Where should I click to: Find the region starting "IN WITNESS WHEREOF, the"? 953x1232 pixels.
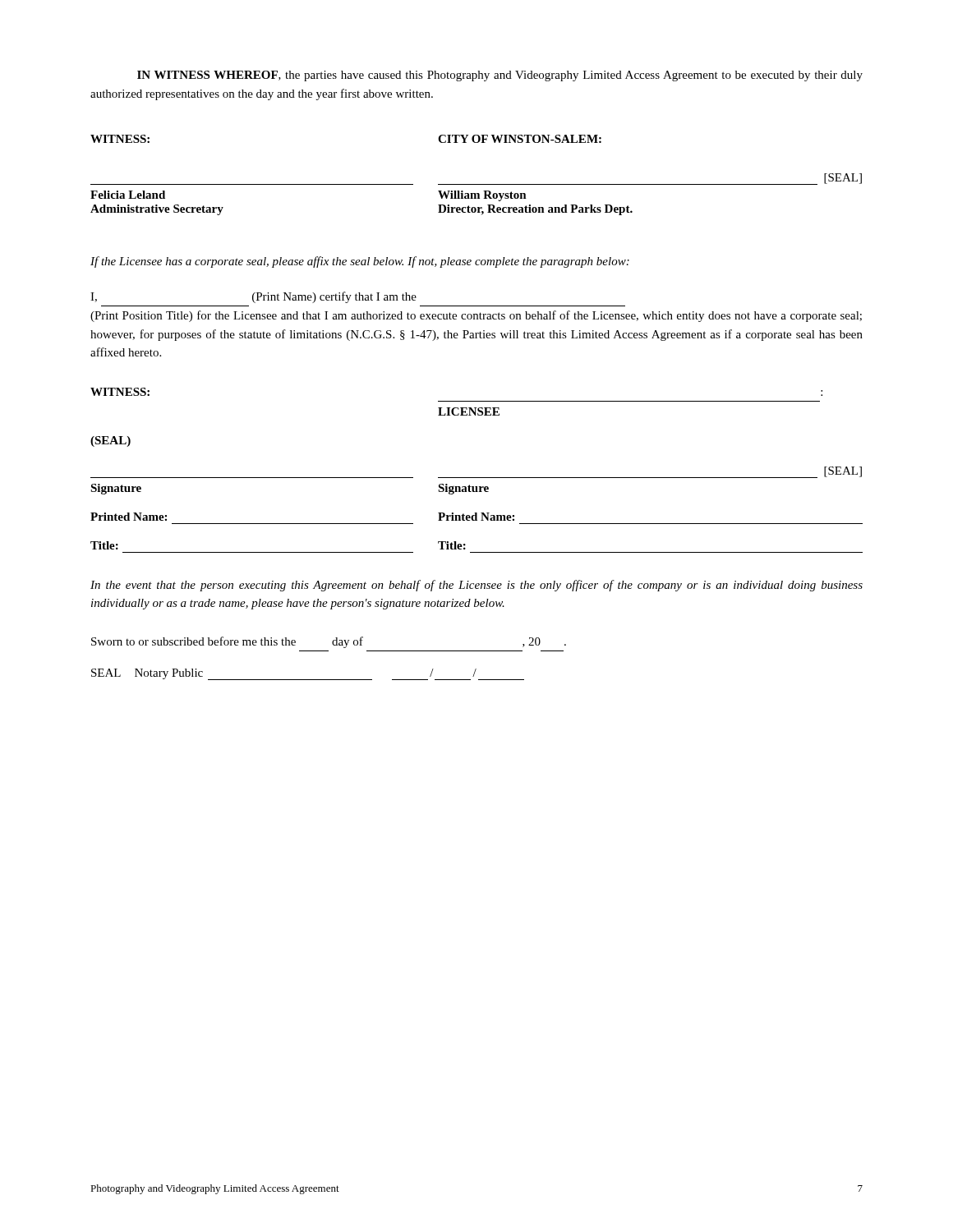pos(476,84)
